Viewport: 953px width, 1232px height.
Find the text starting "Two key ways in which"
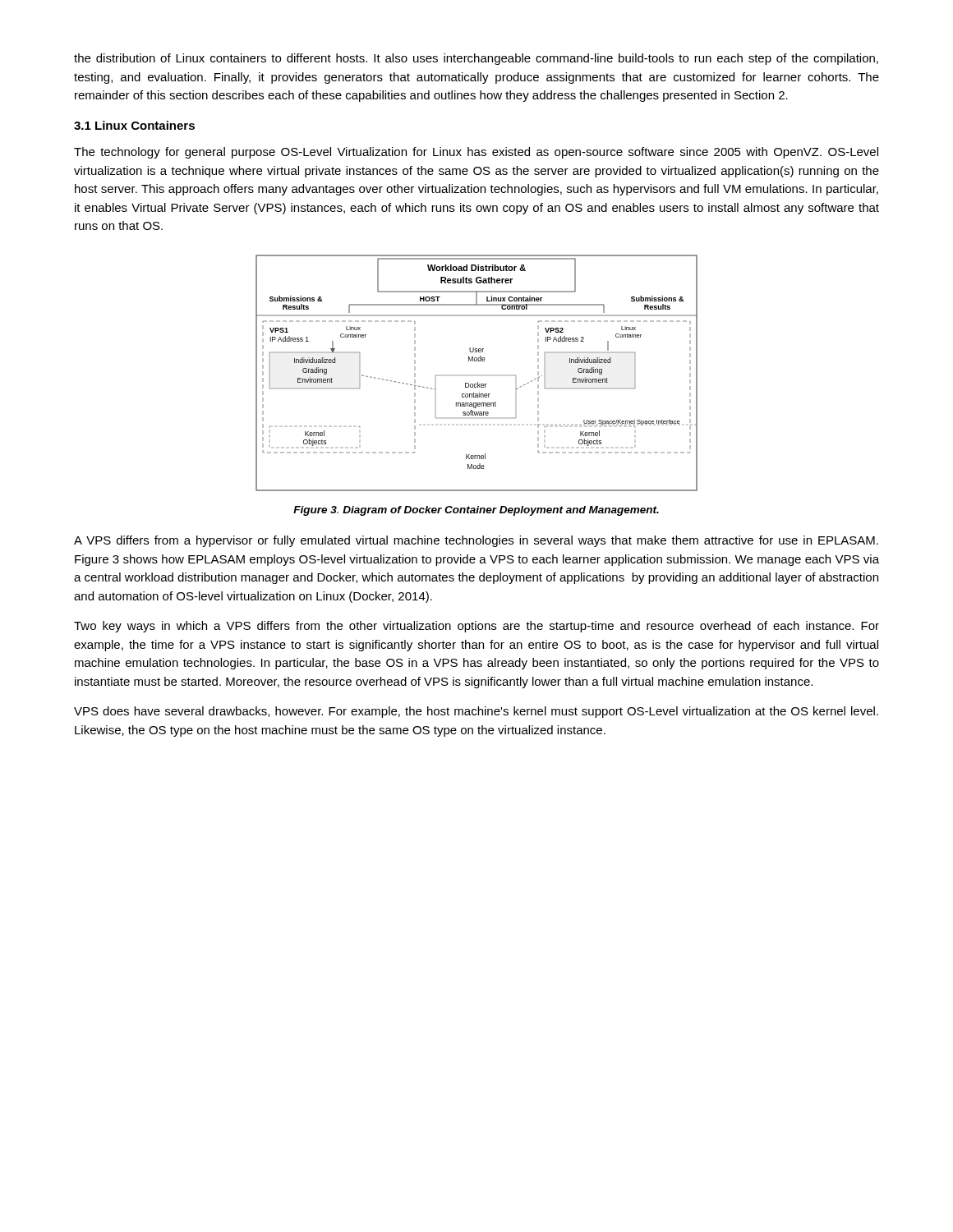(476, 653)
